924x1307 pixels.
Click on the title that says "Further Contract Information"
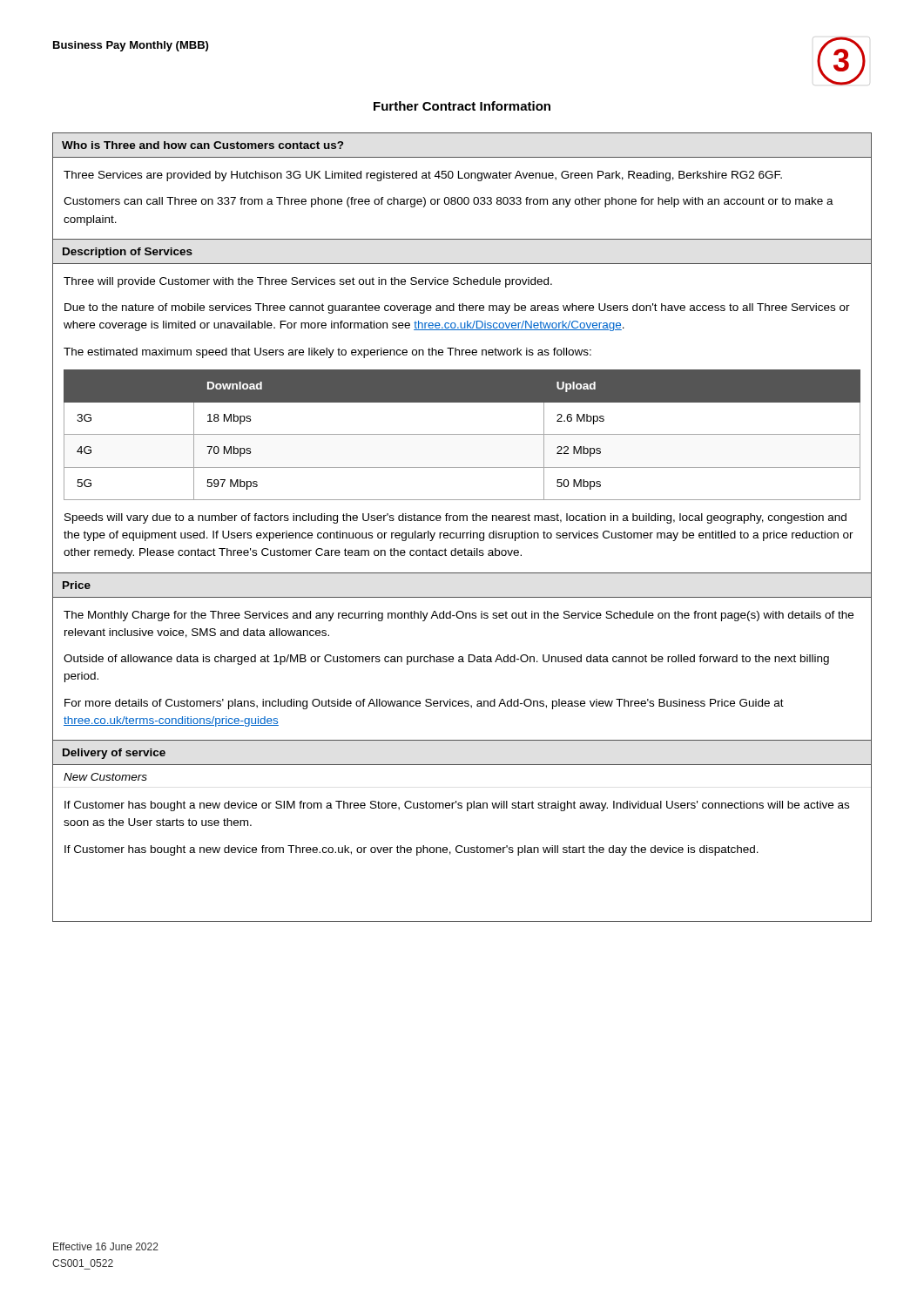click(x=462, y=106)
